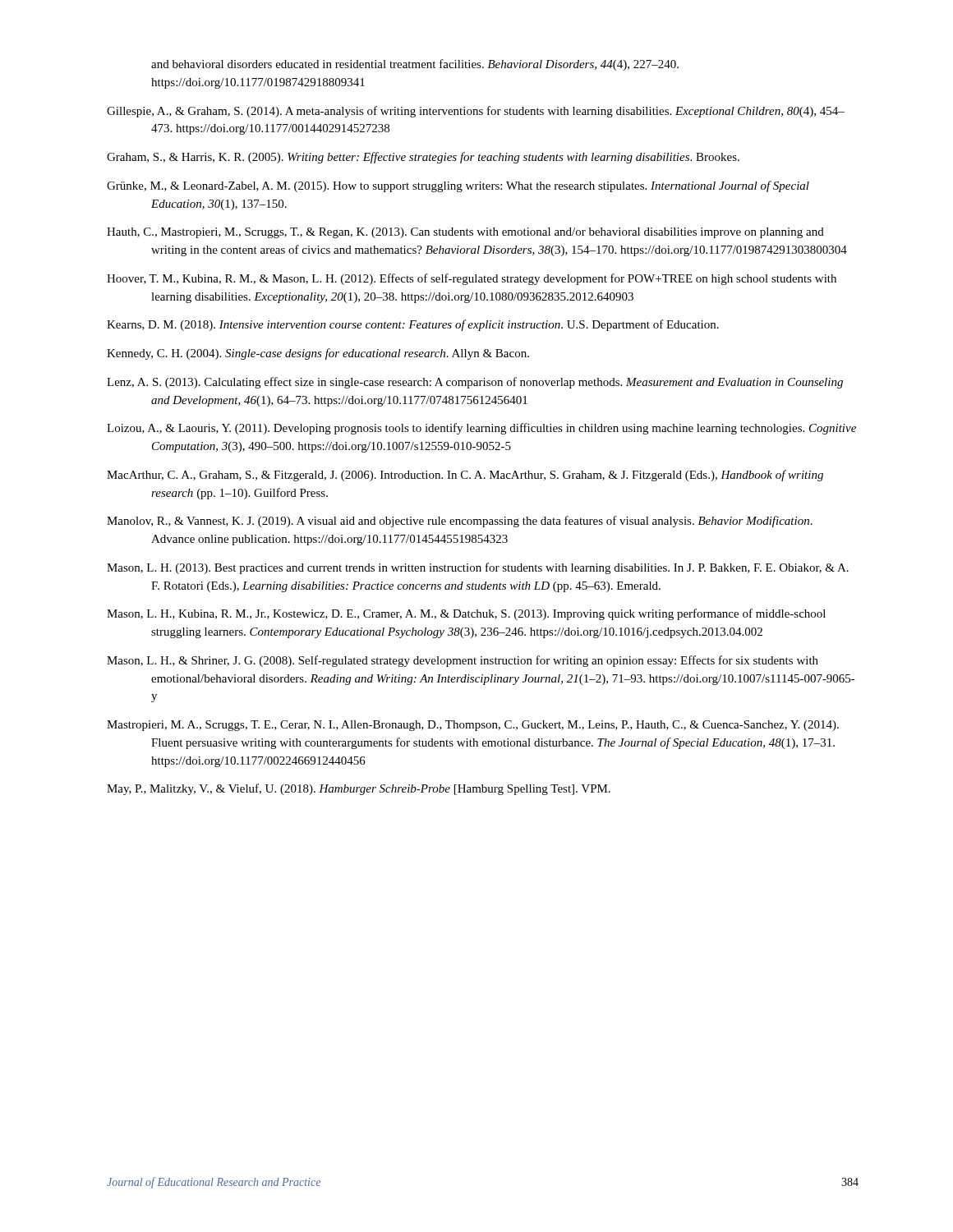
Task: Locate the block of text that opens with "Lenz, A. S. (2013)."
Action: point(483,391)
